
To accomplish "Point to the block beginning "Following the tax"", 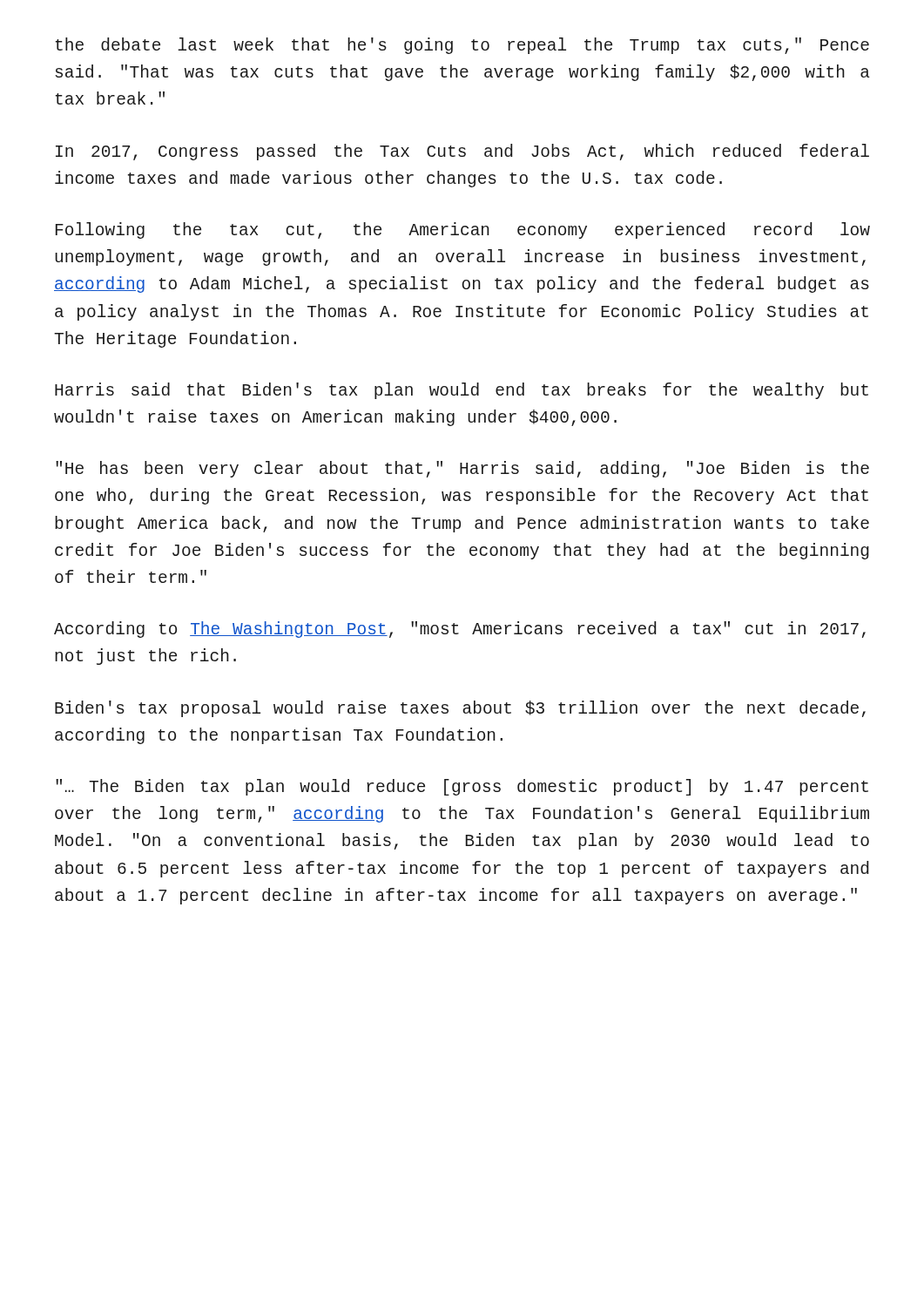I will pos(462,285).
